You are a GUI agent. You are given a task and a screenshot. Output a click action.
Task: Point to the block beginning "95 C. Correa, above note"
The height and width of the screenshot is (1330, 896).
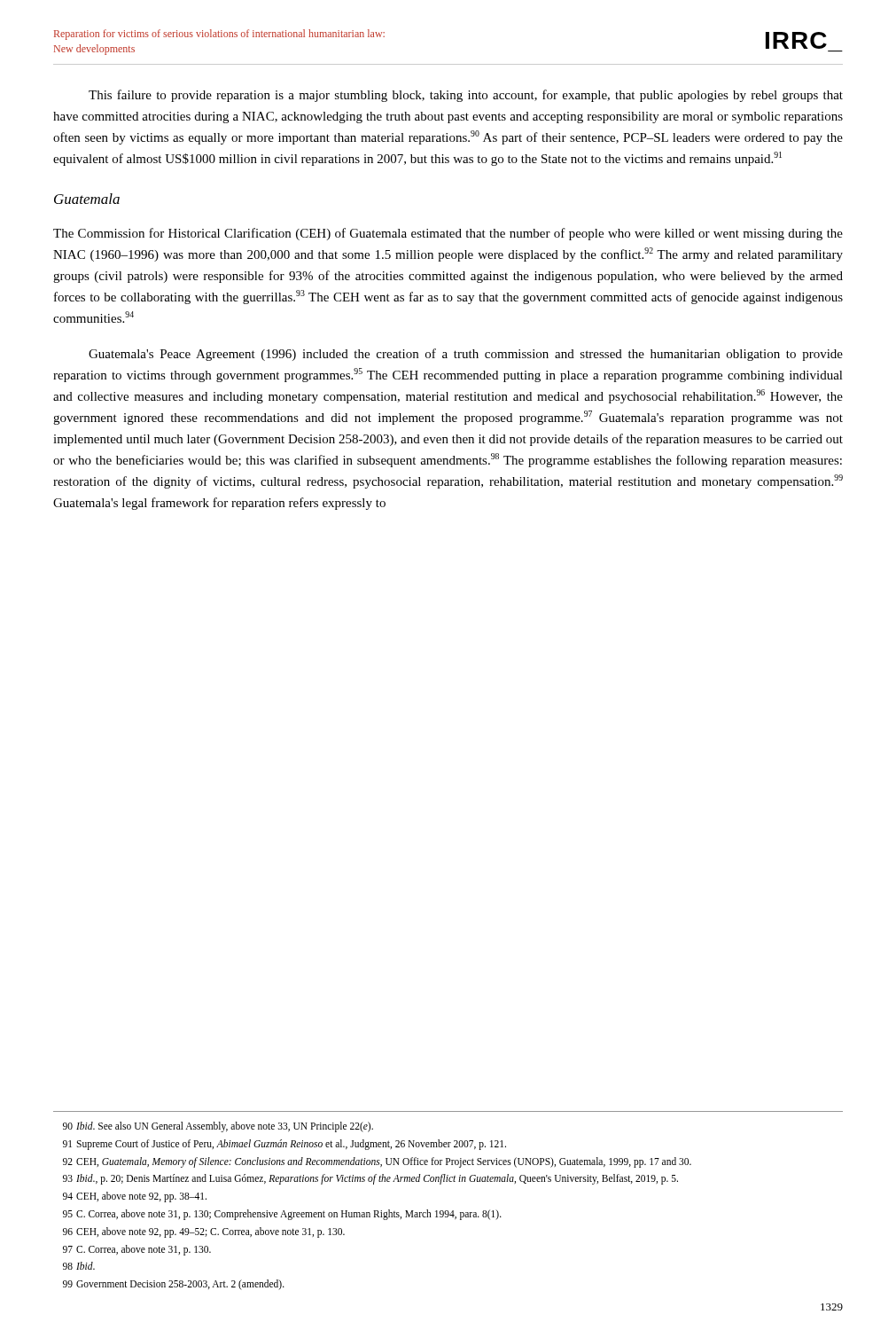click(x=448, y=1215)
